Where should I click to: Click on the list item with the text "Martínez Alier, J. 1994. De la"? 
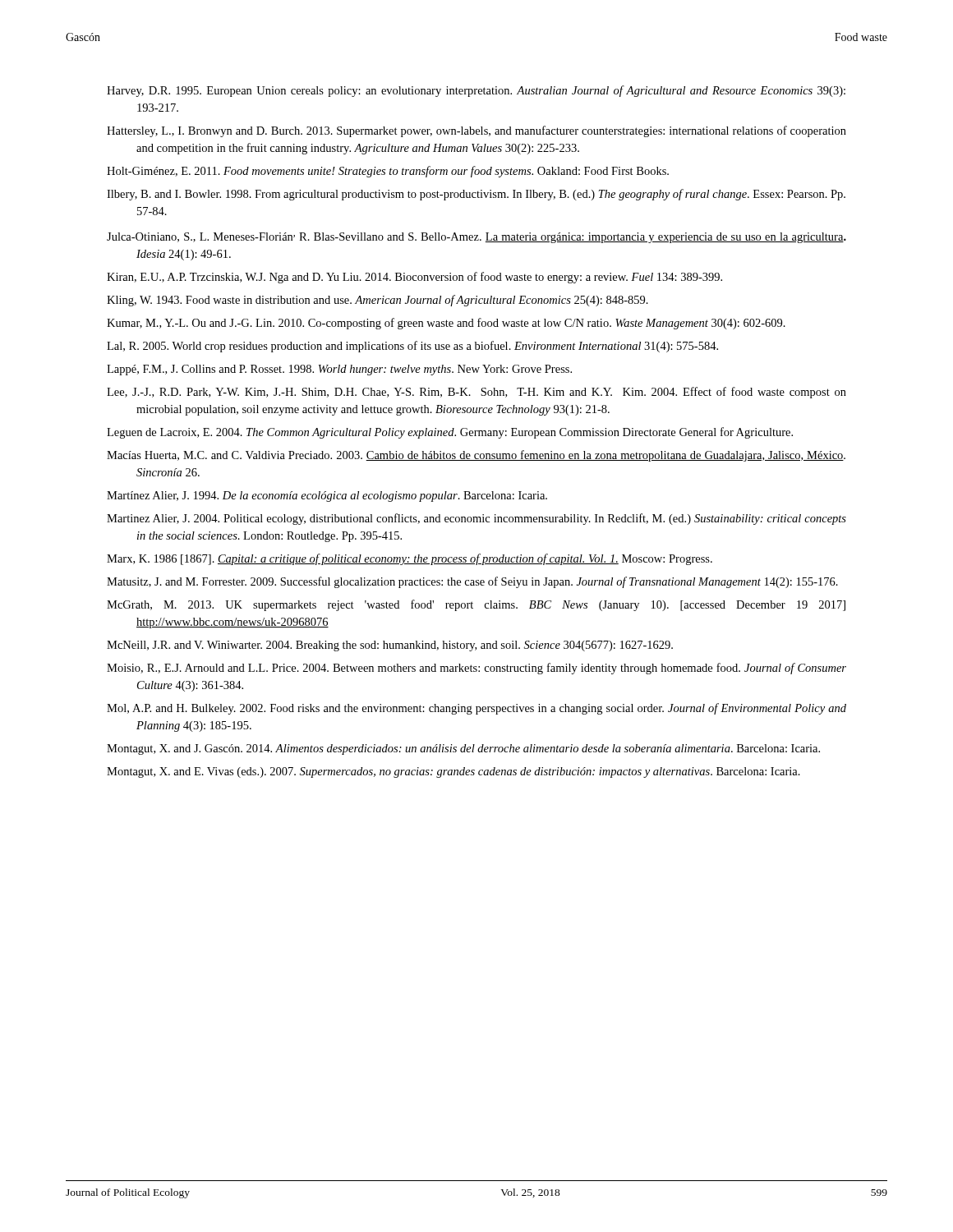pos(327,495)
